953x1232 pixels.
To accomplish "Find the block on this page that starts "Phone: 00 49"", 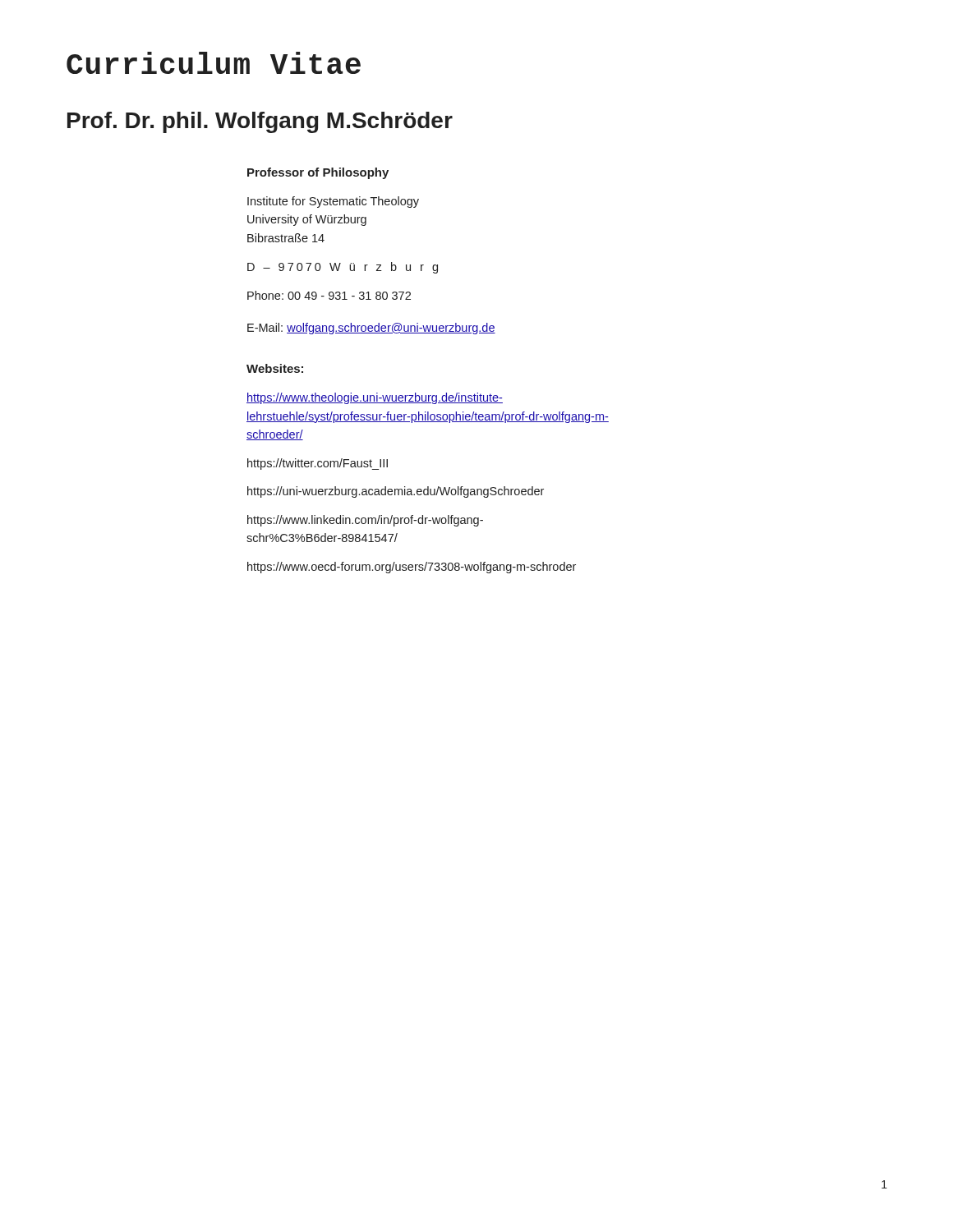I will (329, 296).
